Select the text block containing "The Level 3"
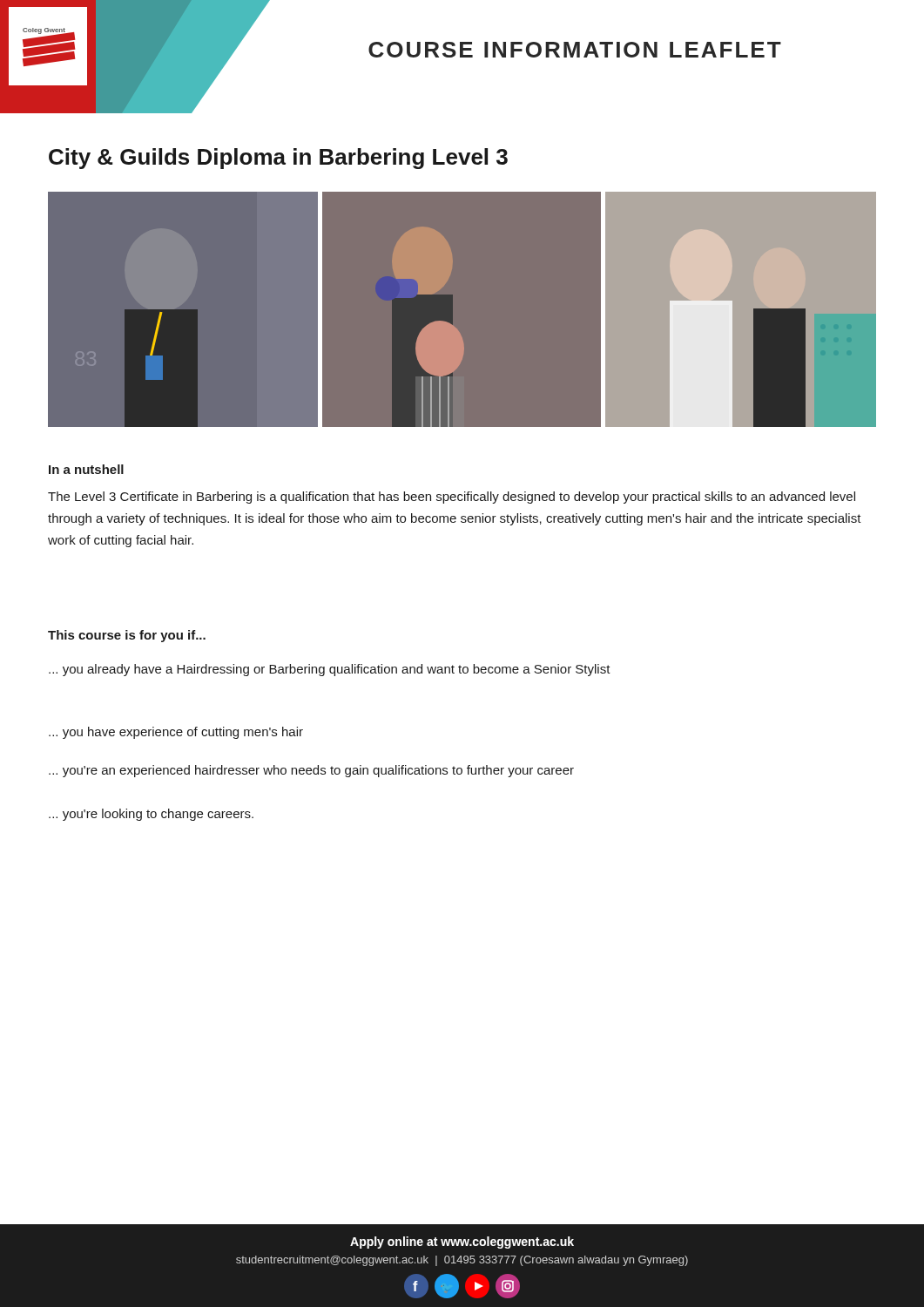The height and width of the screenshot is (1307, 924). (x=462, y=519)
